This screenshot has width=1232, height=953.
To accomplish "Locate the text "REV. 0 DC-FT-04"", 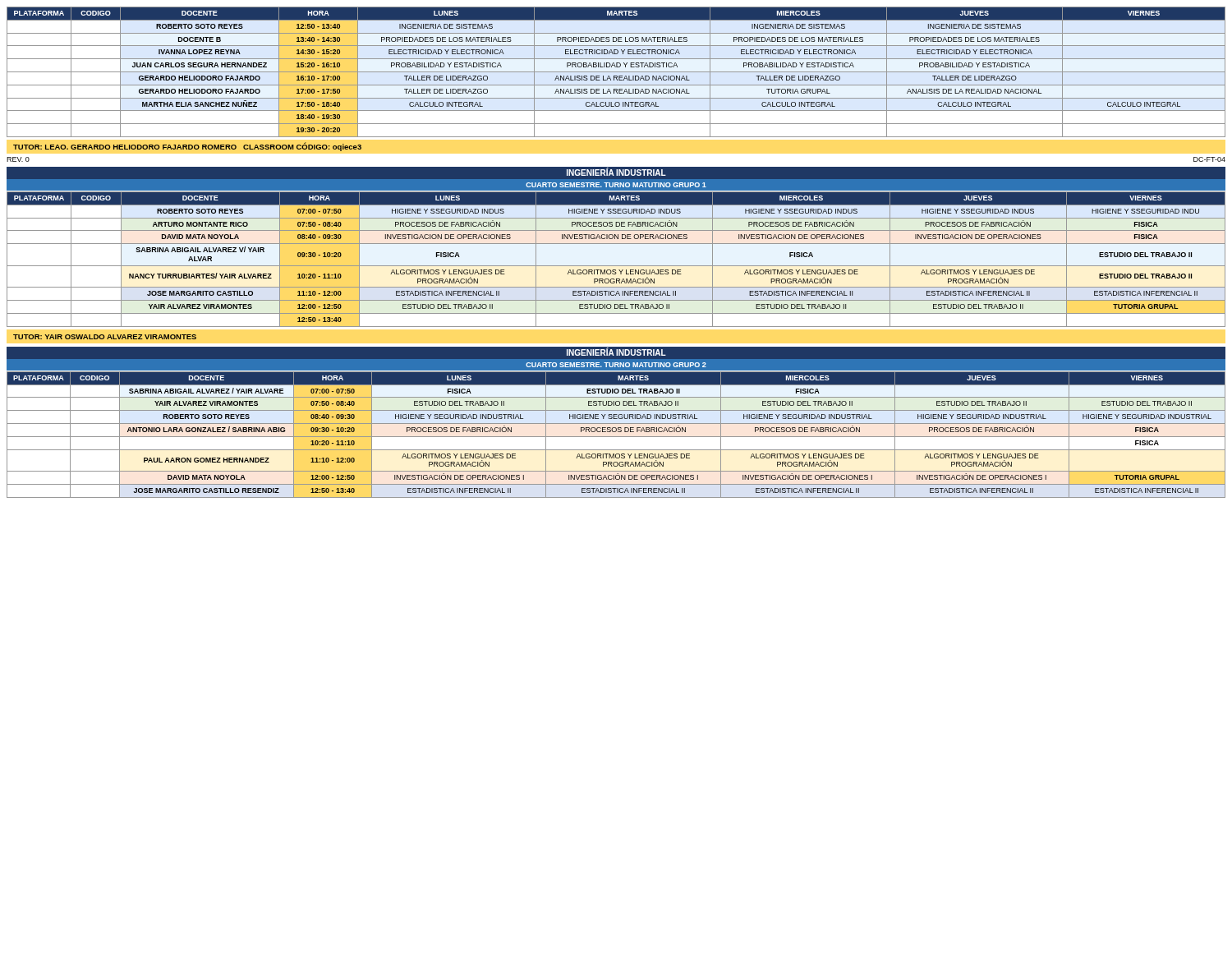I will 616,159.
